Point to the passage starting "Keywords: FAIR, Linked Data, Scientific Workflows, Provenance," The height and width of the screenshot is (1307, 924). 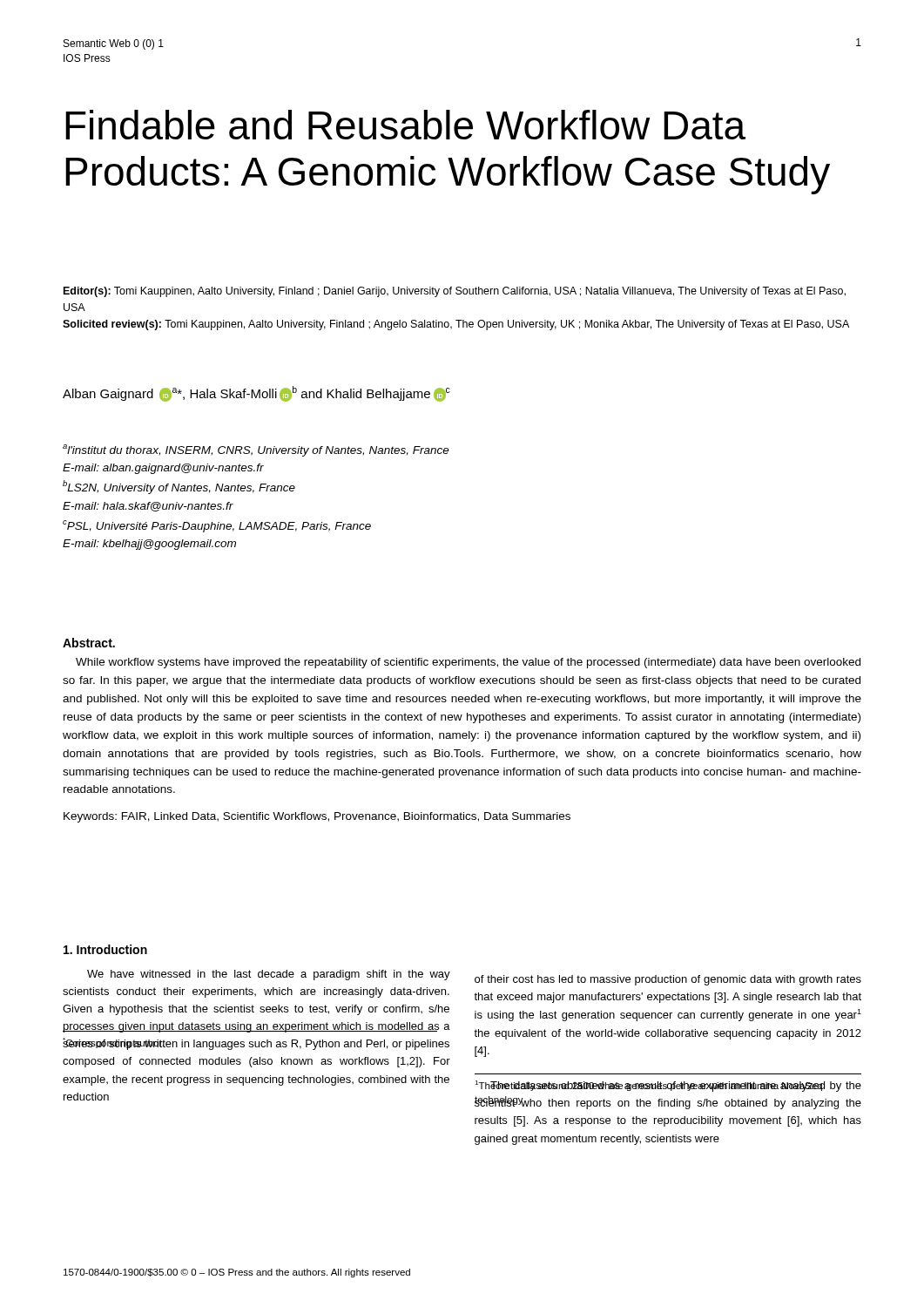(x=317, y=816)
